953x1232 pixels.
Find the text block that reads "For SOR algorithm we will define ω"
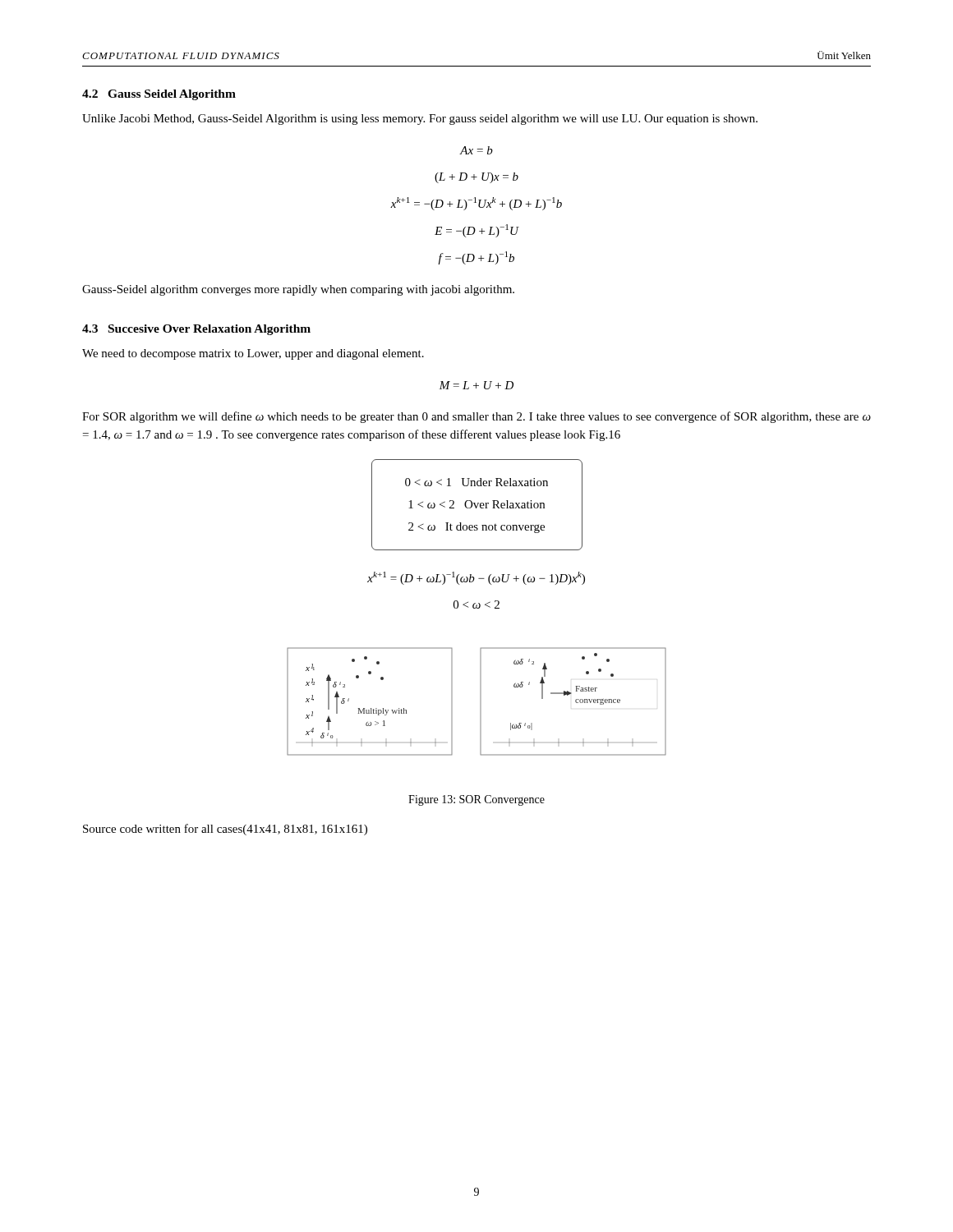pos(476,425)
